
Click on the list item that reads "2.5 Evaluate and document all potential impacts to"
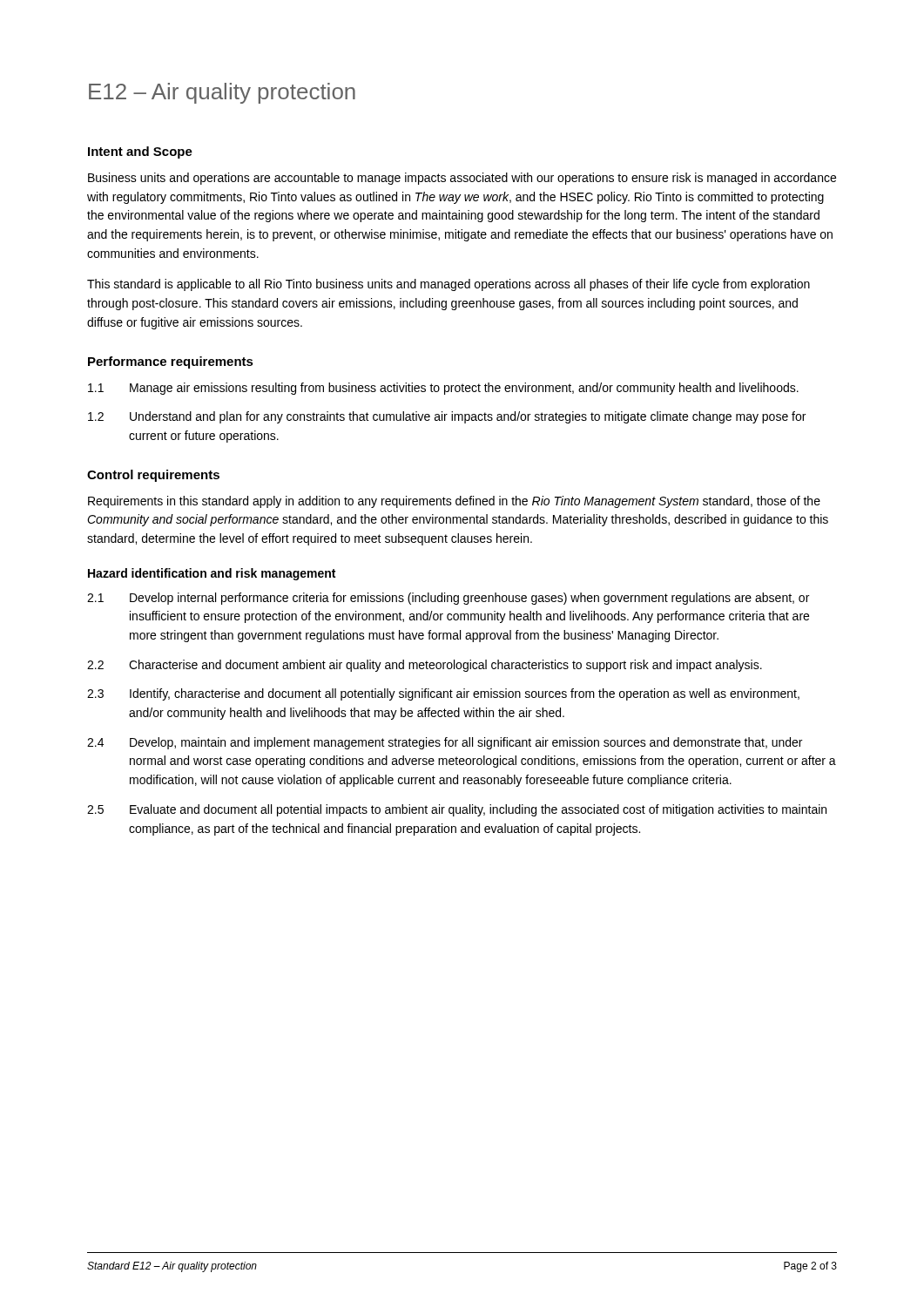462,819
